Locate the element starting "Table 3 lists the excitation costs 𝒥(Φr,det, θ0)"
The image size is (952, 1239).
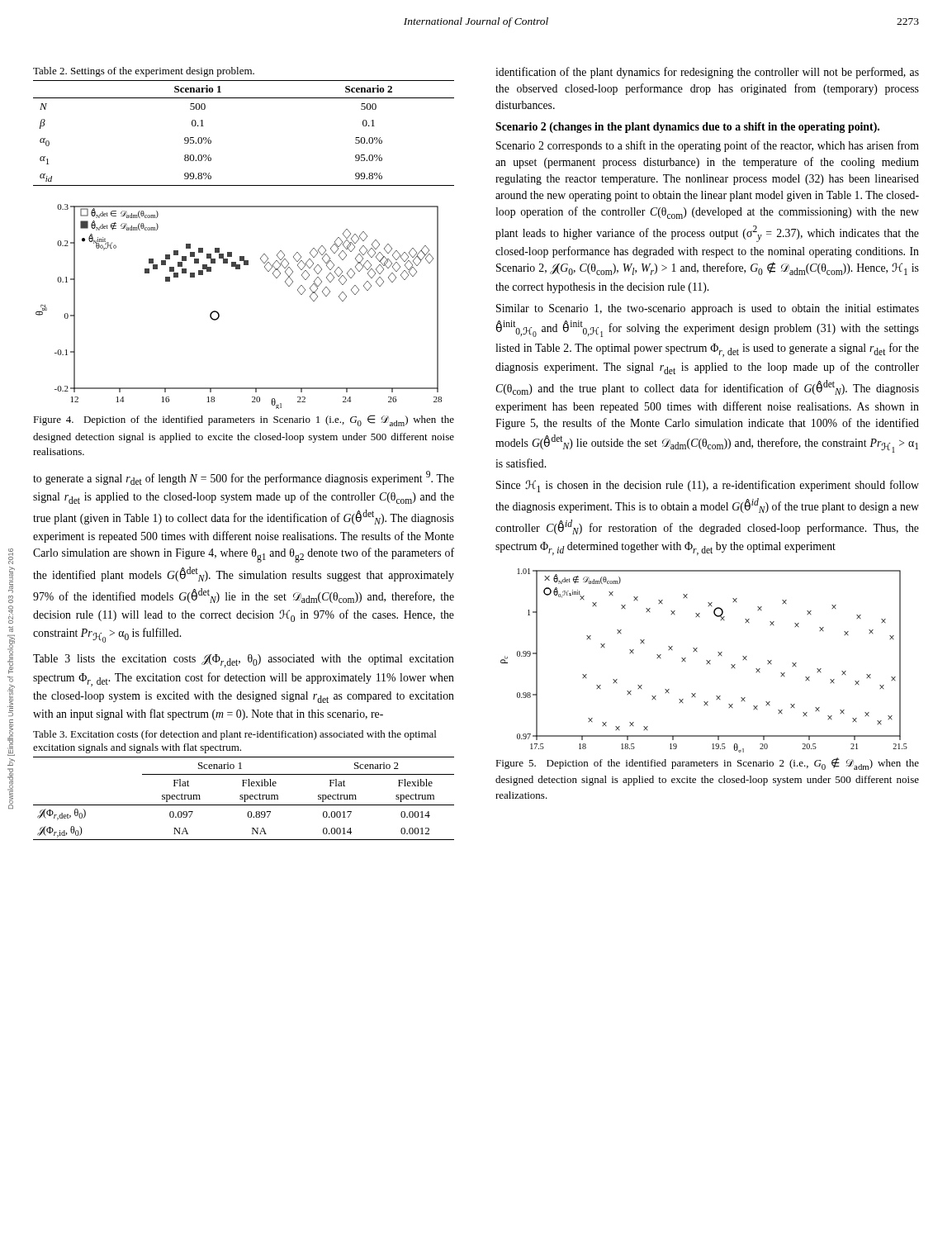(244, 687)
